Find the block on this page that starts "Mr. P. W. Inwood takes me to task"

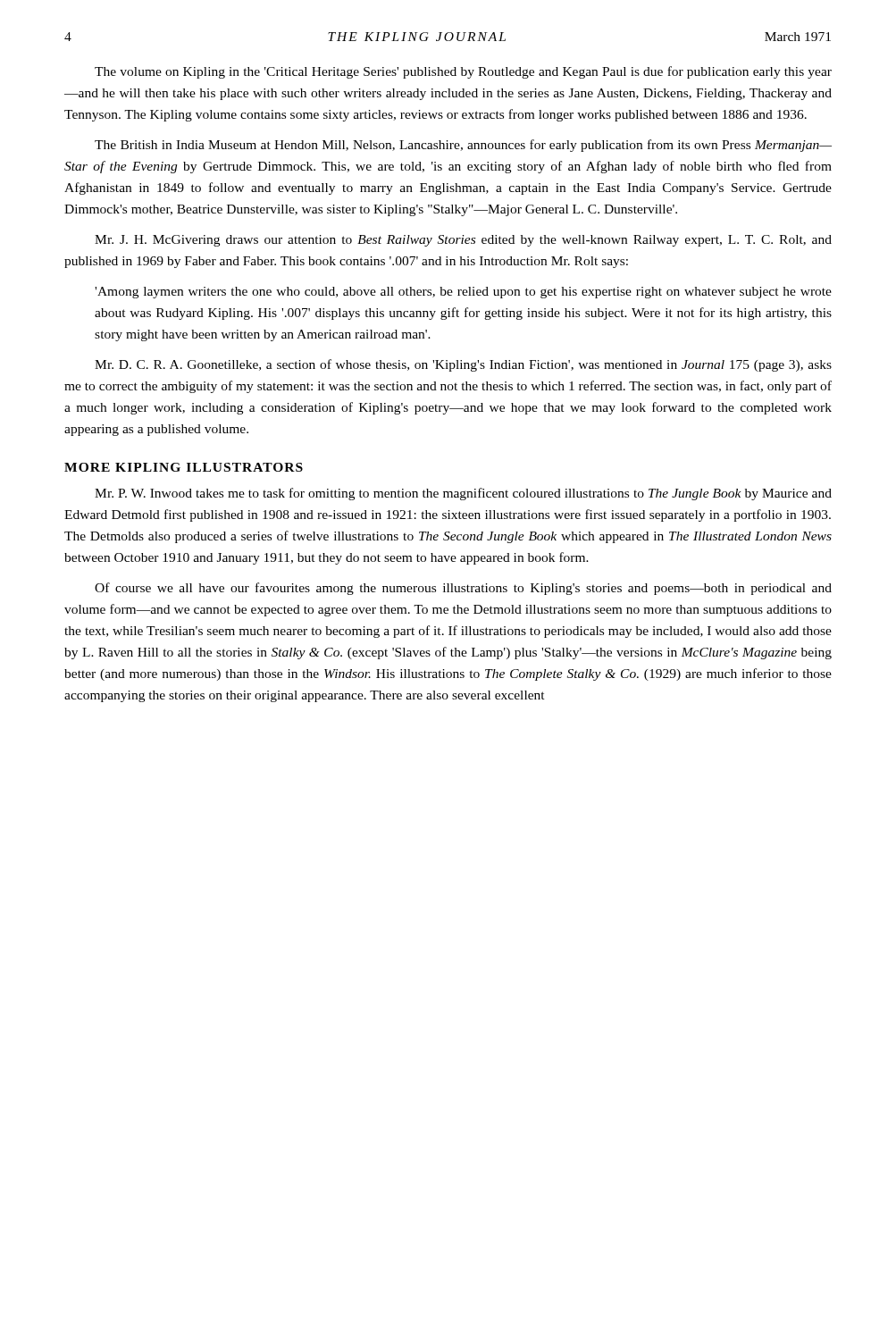point(448,526)
